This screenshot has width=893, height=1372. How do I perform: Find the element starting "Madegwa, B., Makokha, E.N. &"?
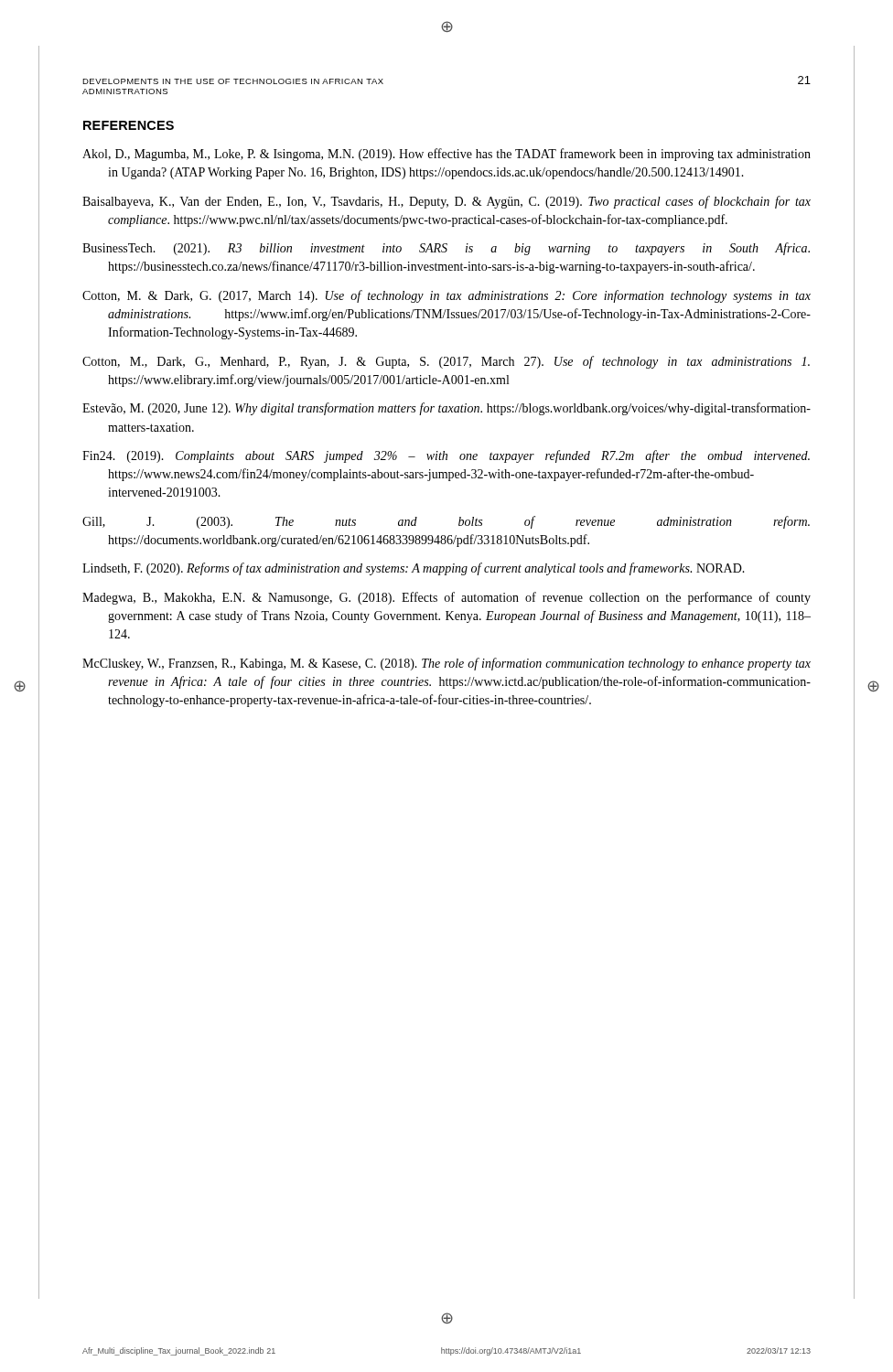[x=446, y=616]
